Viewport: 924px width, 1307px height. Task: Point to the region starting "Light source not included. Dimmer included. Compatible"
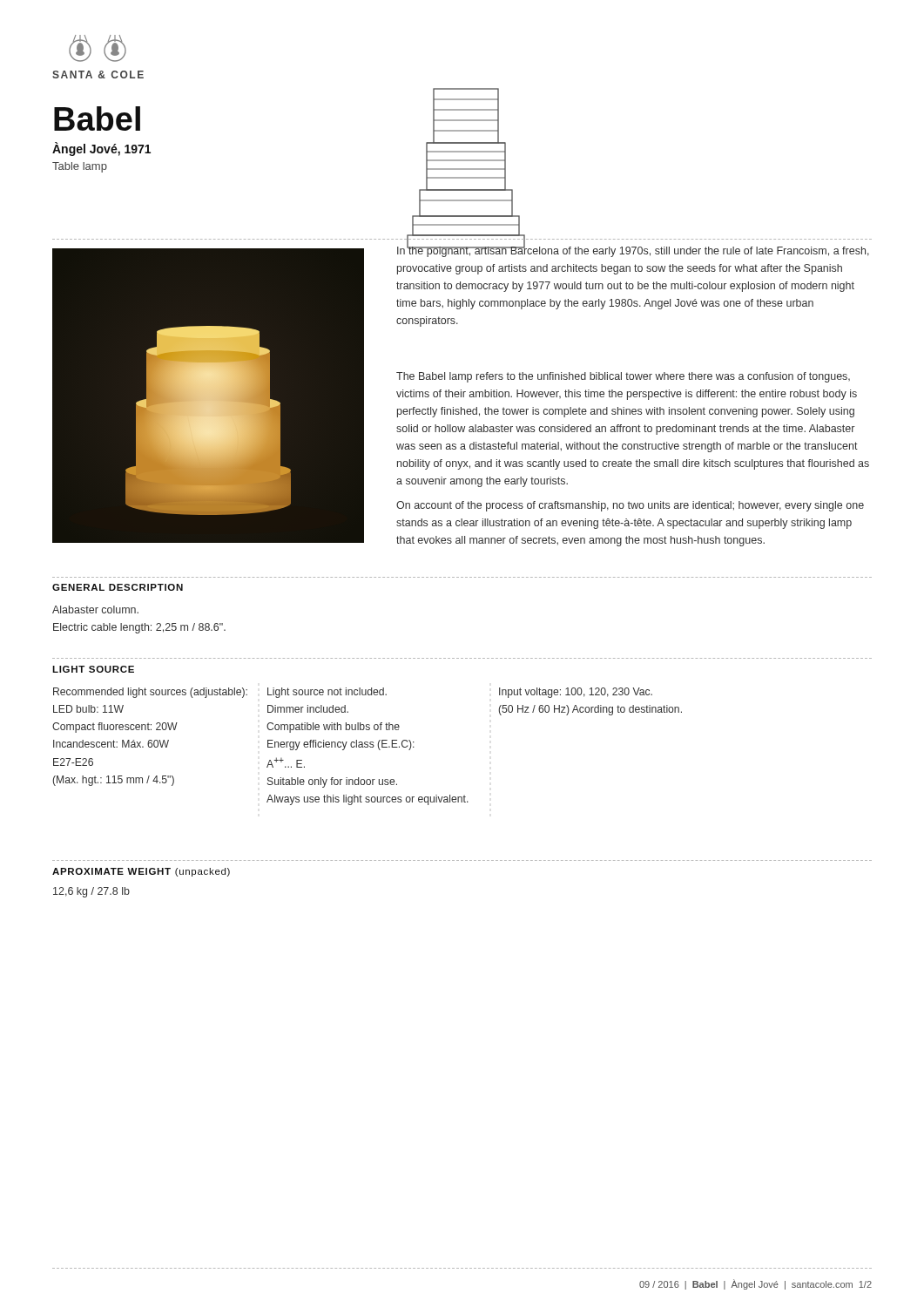tap(368, 745)
